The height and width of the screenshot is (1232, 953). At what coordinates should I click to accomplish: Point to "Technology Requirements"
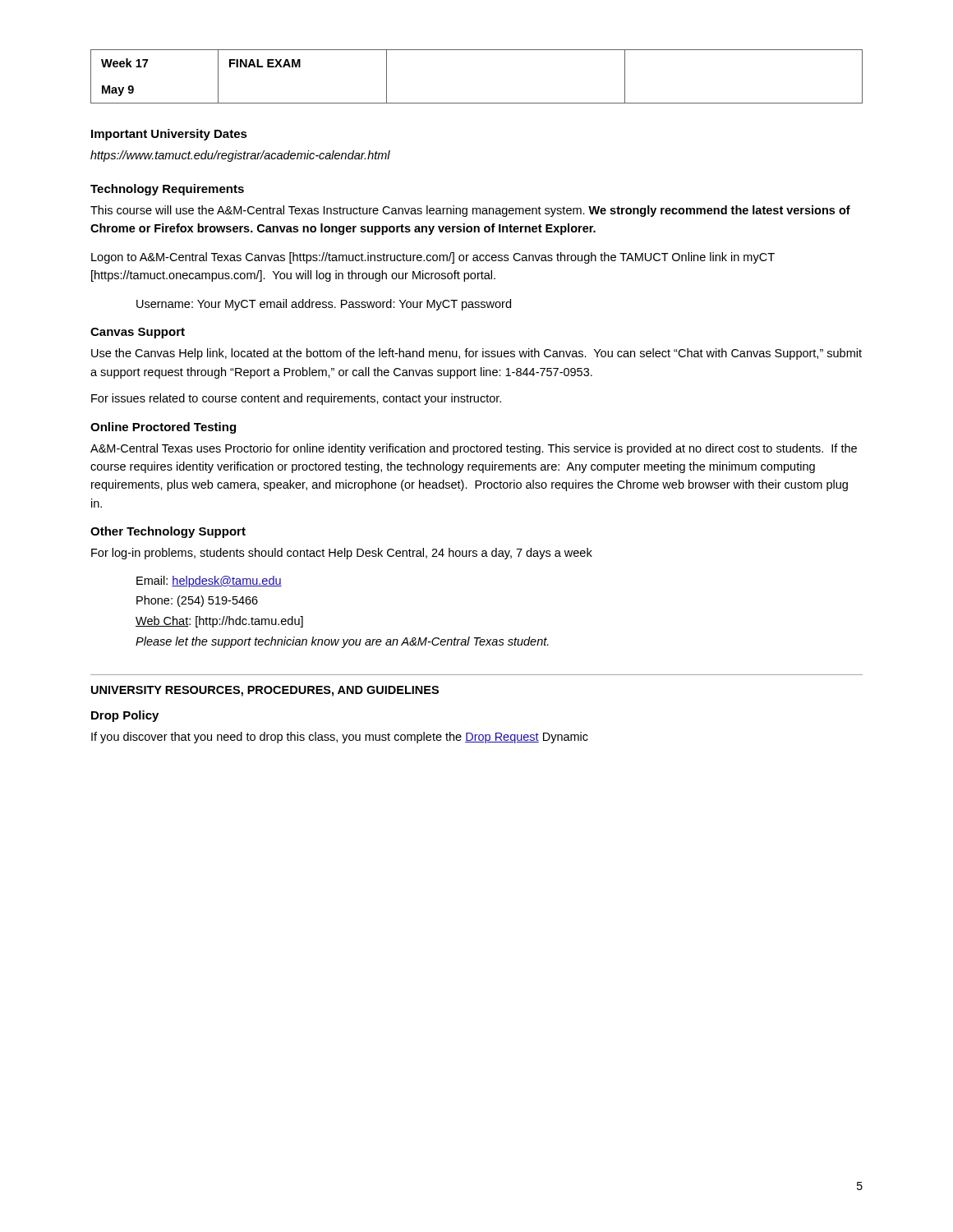(x=167, y=188)
